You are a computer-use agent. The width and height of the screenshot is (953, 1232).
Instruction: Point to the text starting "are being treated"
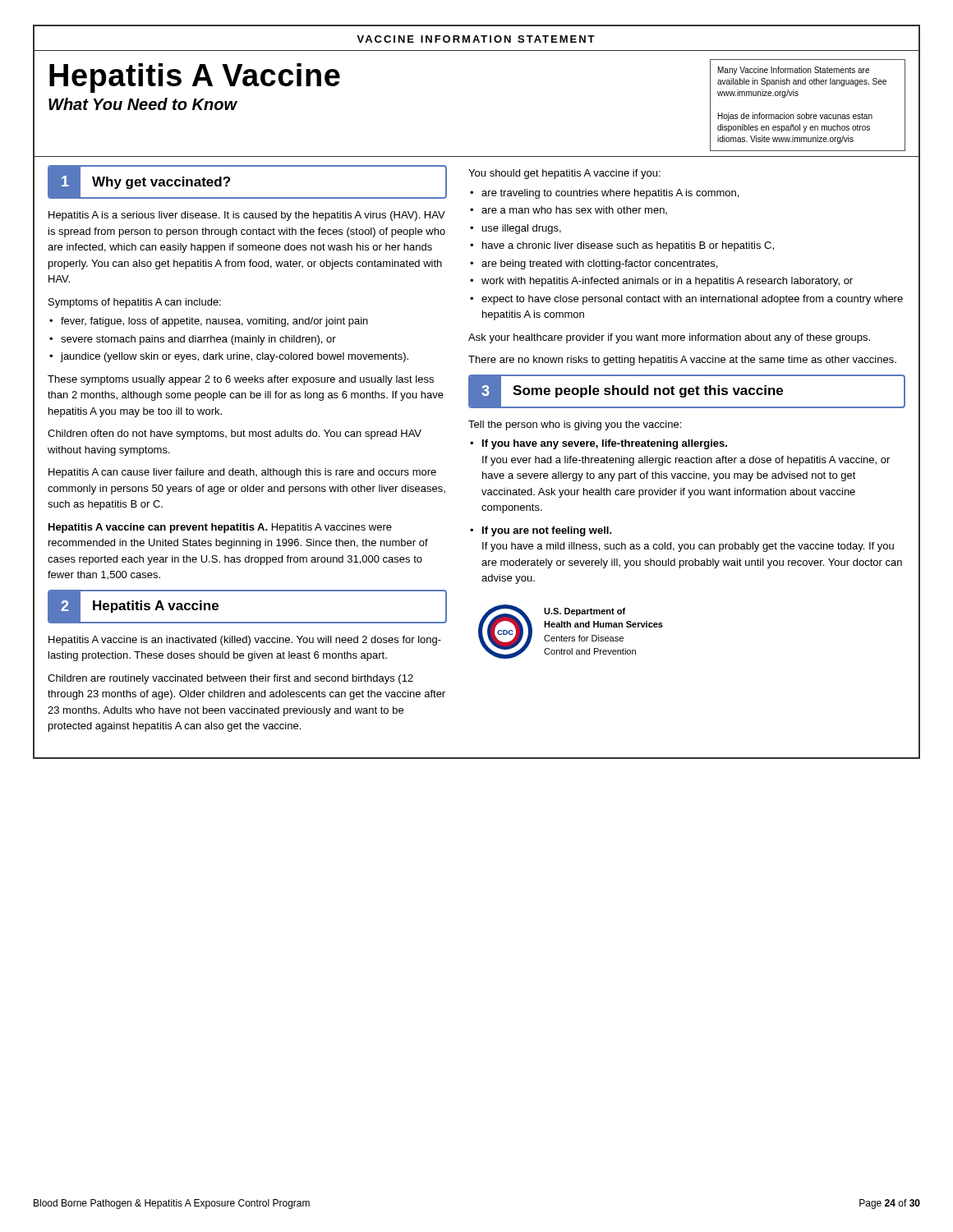[600, 263]
